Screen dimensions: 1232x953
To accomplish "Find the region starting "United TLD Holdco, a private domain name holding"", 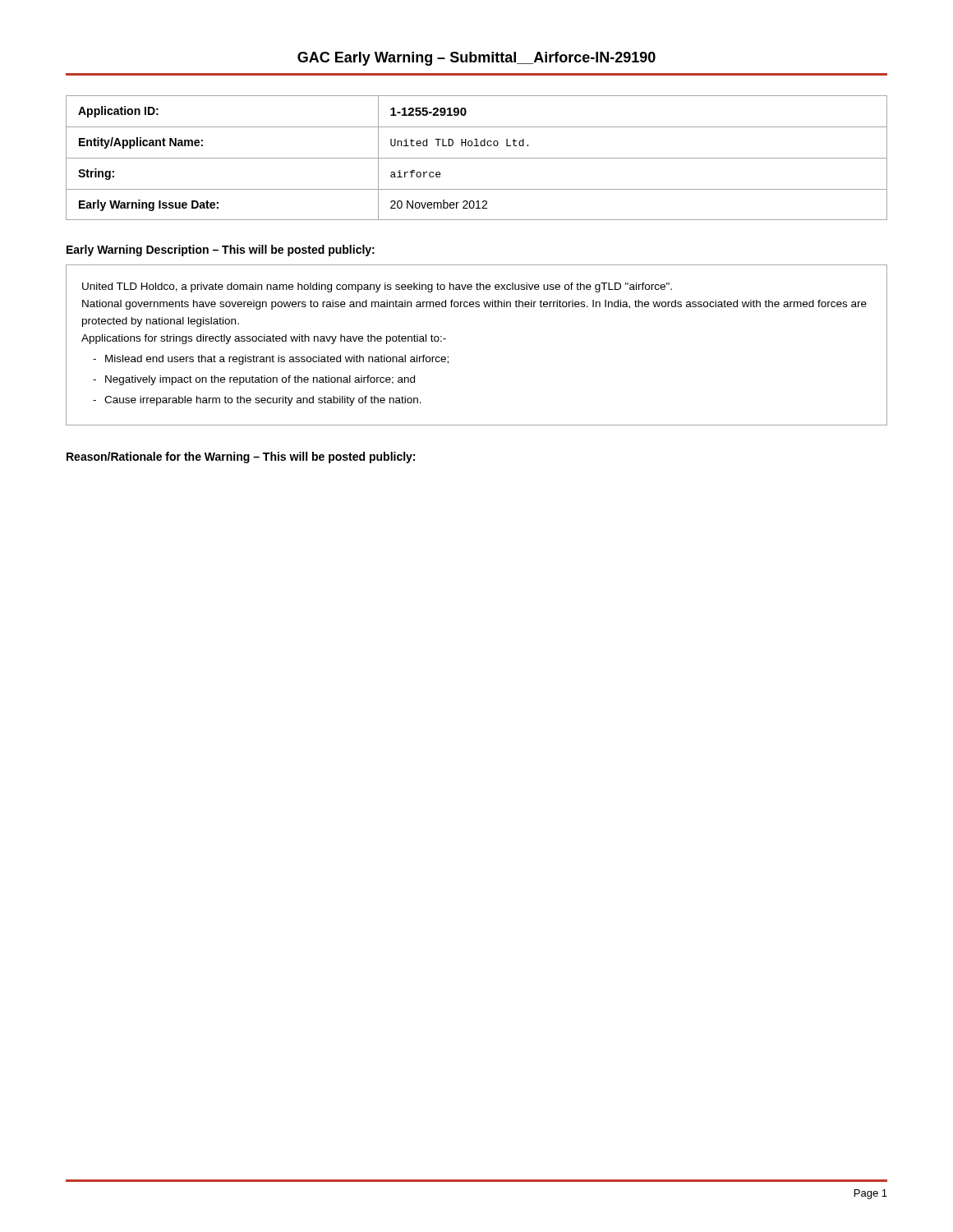I will [476, 287].
